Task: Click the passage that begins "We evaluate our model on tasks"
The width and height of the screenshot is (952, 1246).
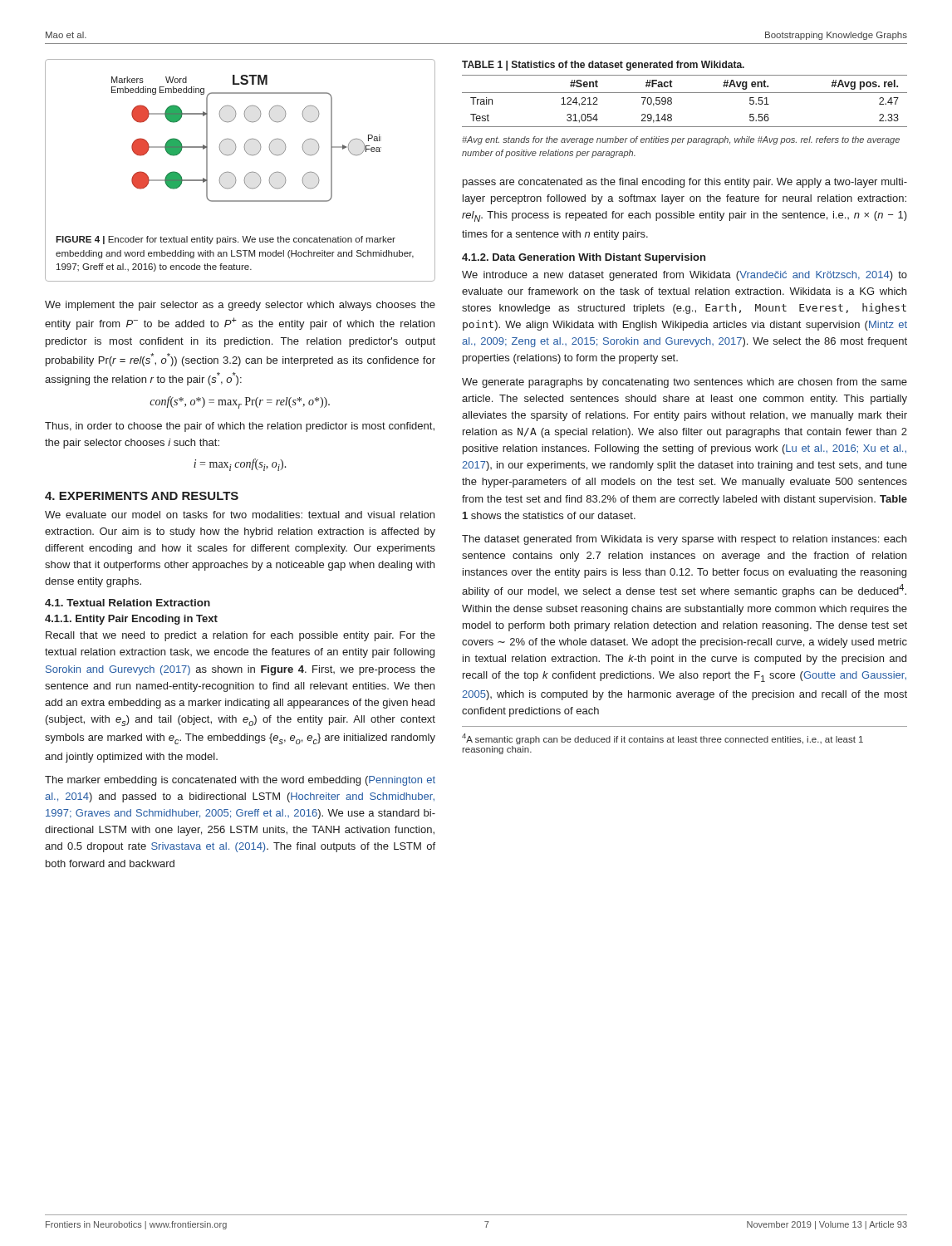Action: (240, 548)
